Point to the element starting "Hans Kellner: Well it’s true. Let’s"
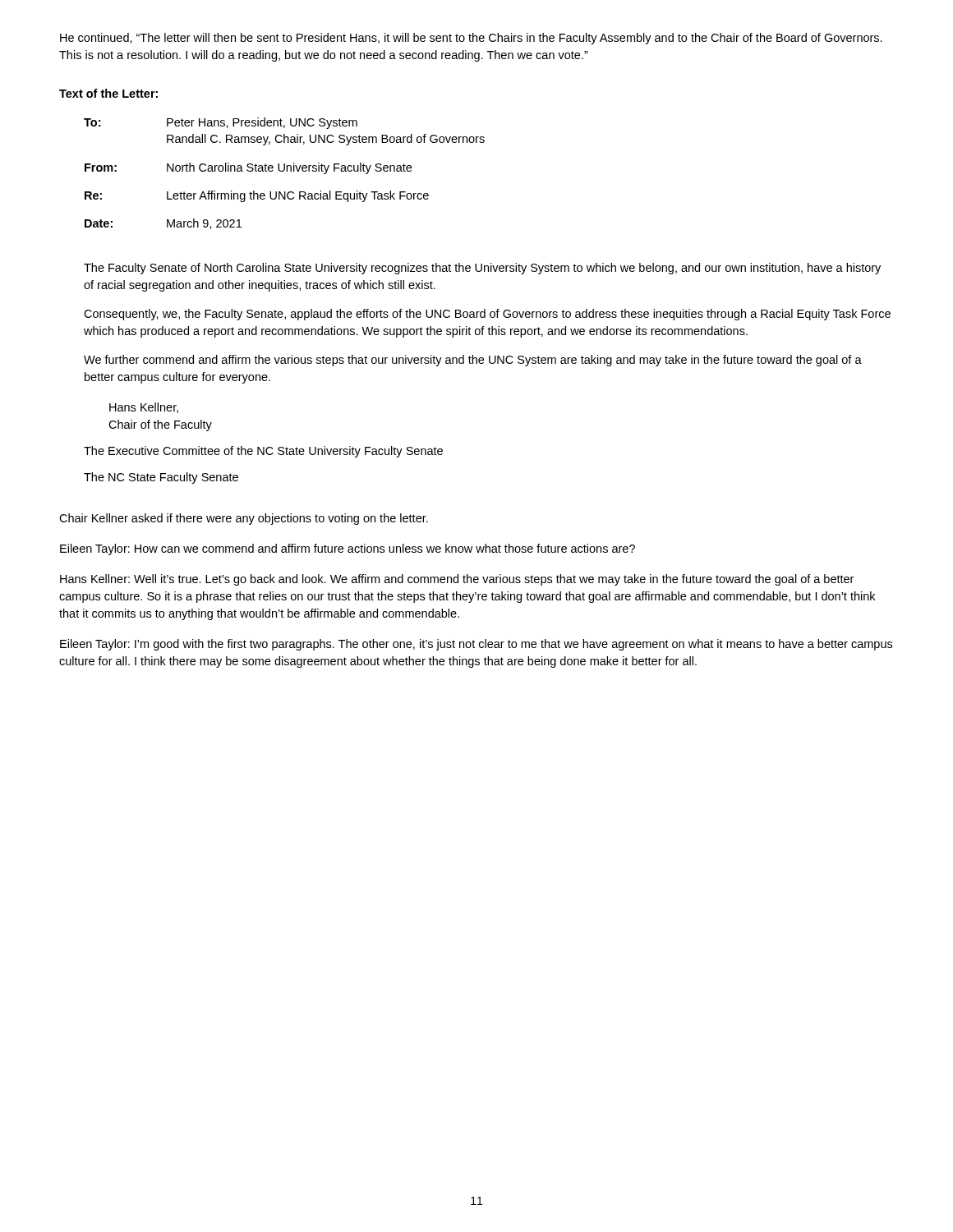 click(467, 596)
